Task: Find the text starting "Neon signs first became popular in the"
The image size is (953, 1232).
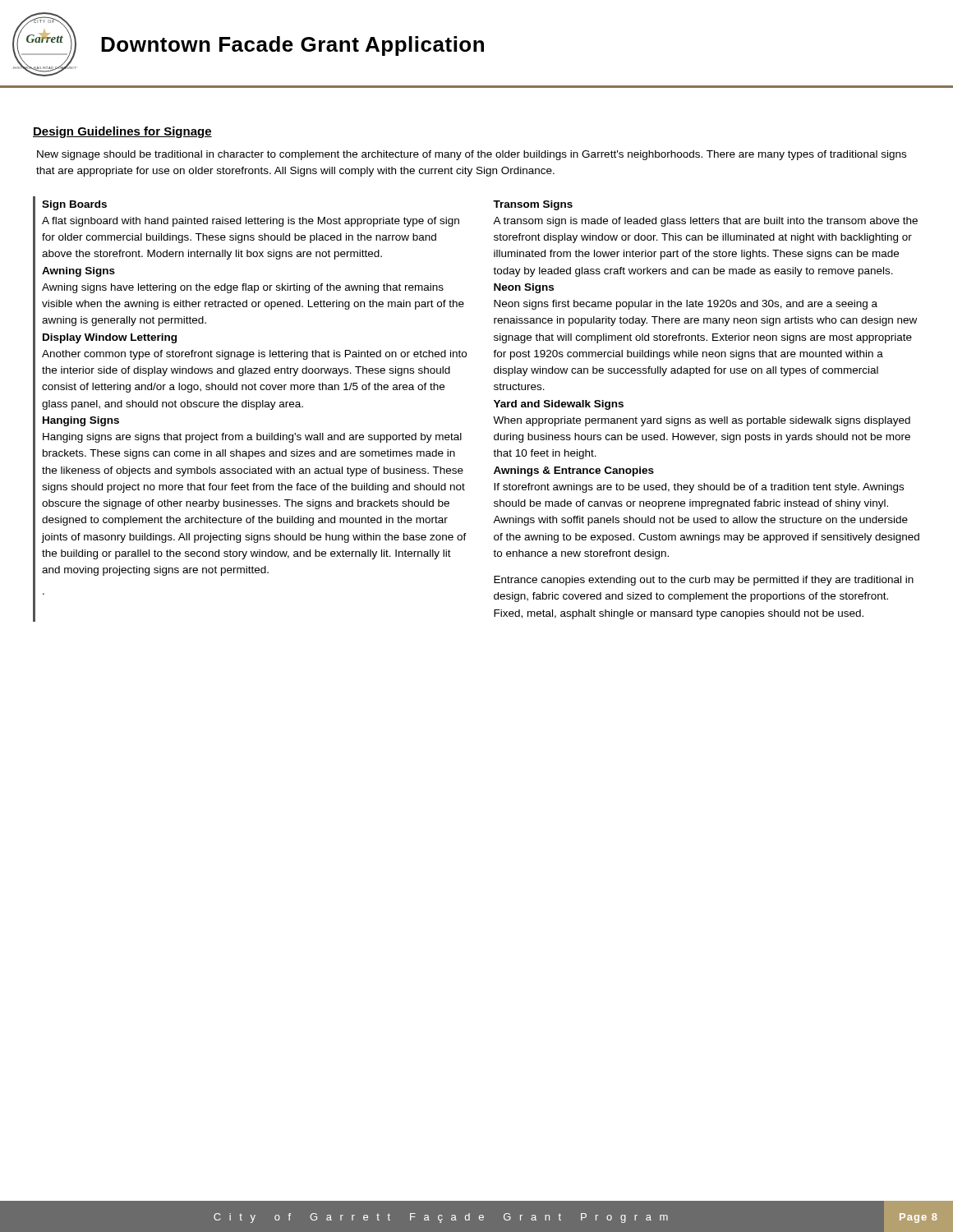Action: (x=707, y=346)
